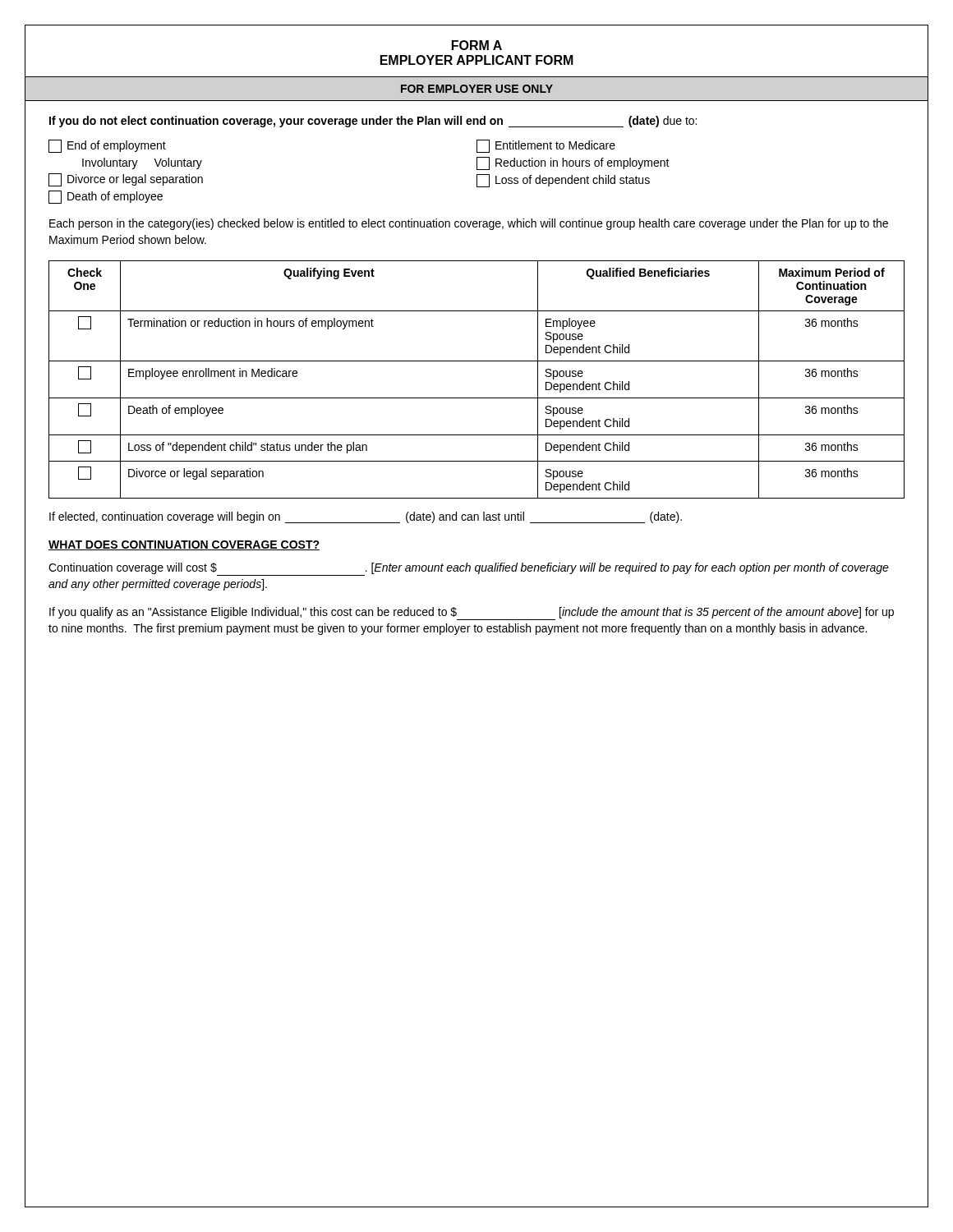Find the element starting "FORM A EMPLOYER APPLICANT FORM"
The width and height of the screenshot is (953, 1232).
(476, 53)
